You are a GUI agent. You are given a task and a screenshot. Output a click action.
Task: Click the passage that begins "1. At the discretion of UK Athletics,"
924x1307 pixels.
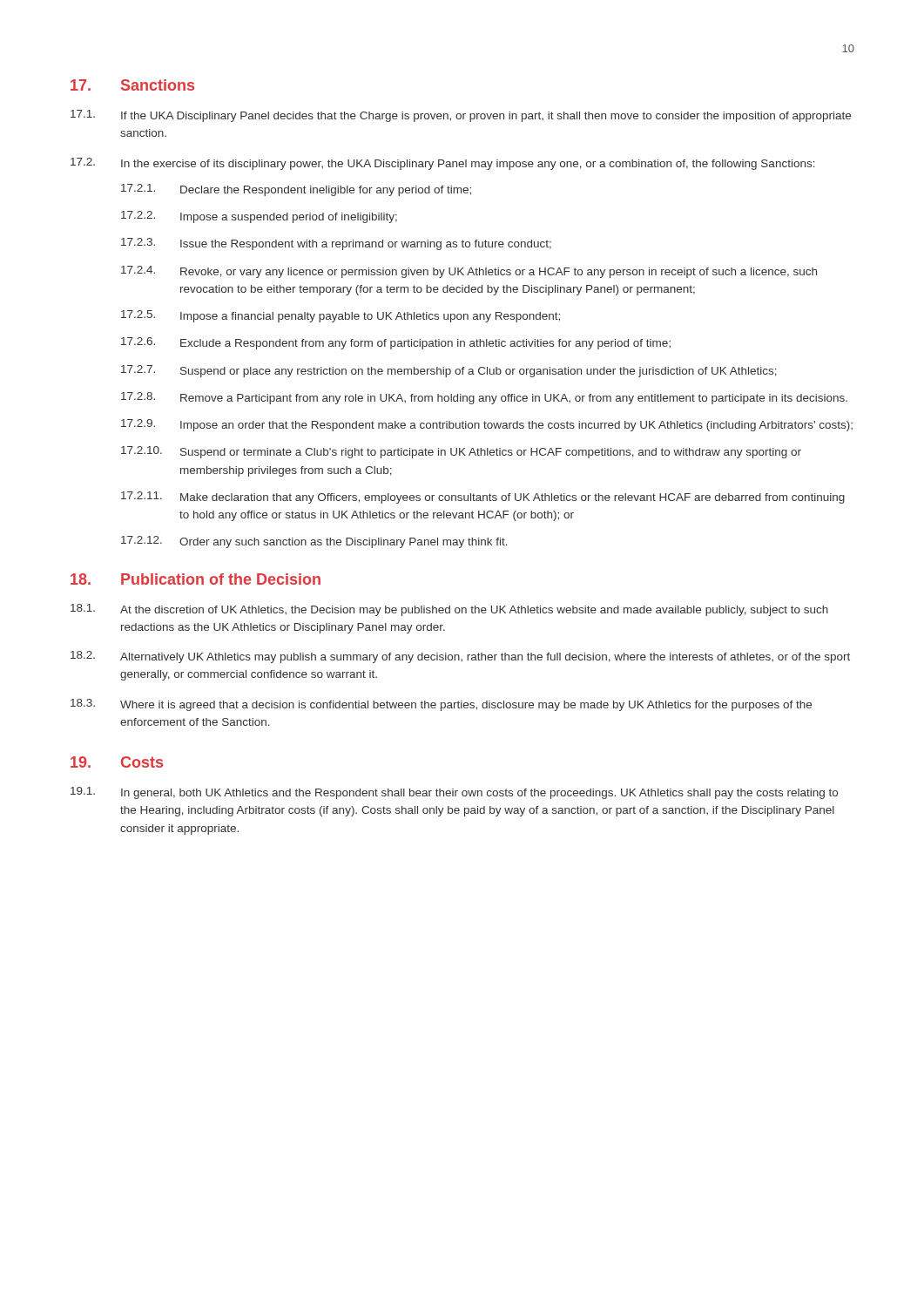462,618
